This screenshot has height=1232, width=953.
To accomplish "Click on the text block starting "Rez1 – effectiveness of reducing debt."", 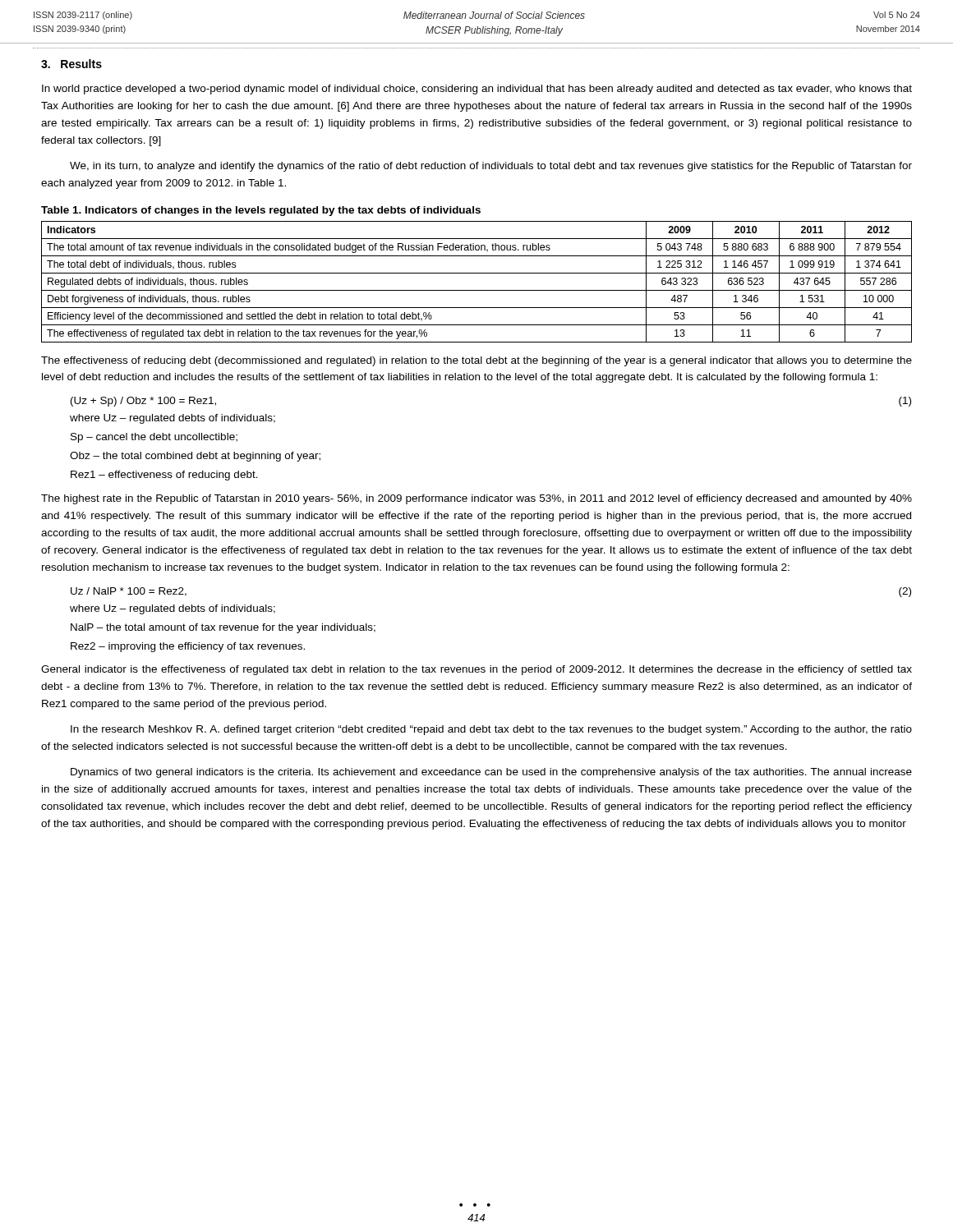I will click(x=164, y=474).
